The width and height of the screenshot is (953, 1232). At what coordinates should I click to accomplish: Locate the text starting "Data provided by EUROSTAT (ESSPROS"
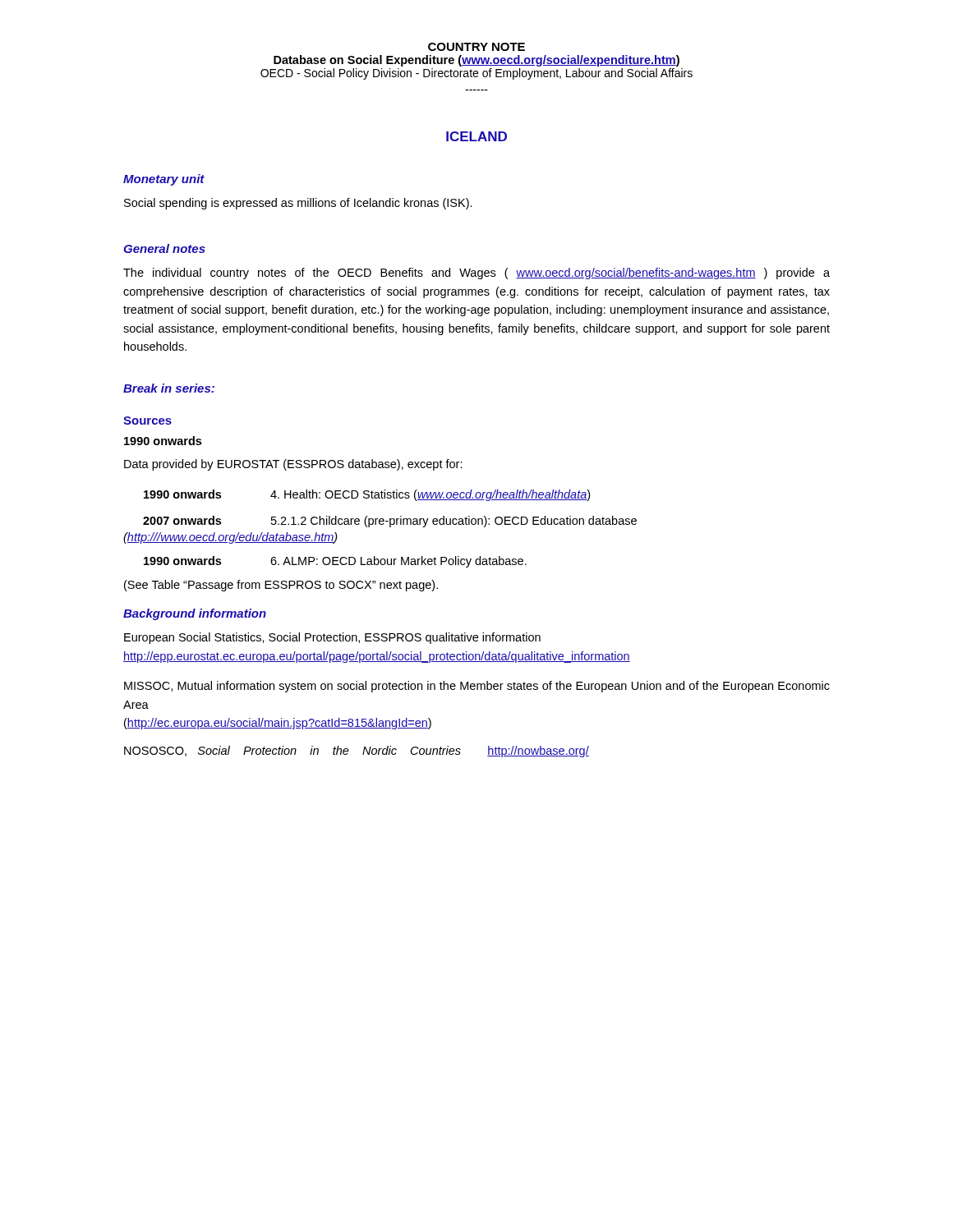(x=293, y=464)
